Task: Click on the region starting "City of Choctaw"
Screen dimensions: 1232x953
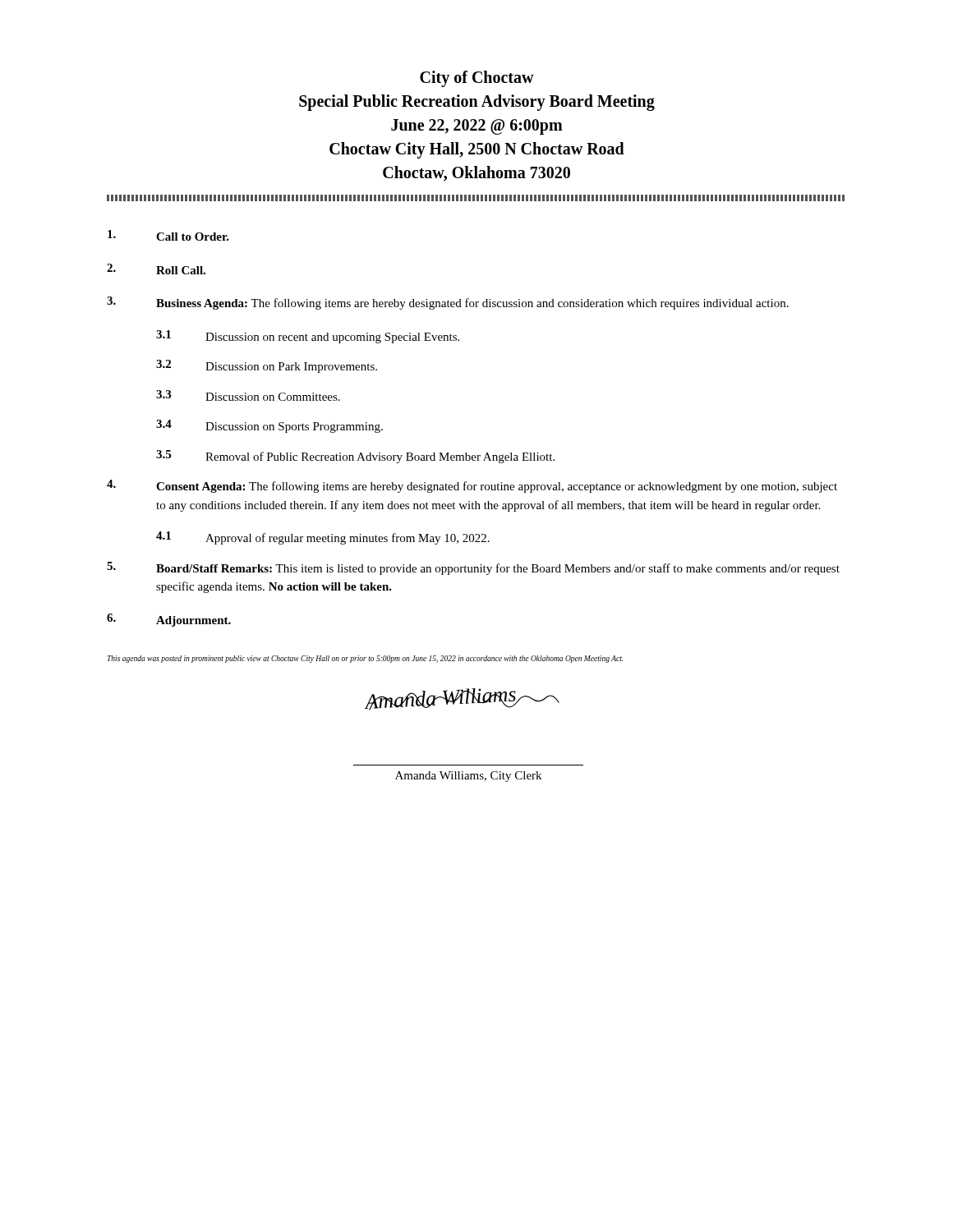Action: click(x=476, y=125)
